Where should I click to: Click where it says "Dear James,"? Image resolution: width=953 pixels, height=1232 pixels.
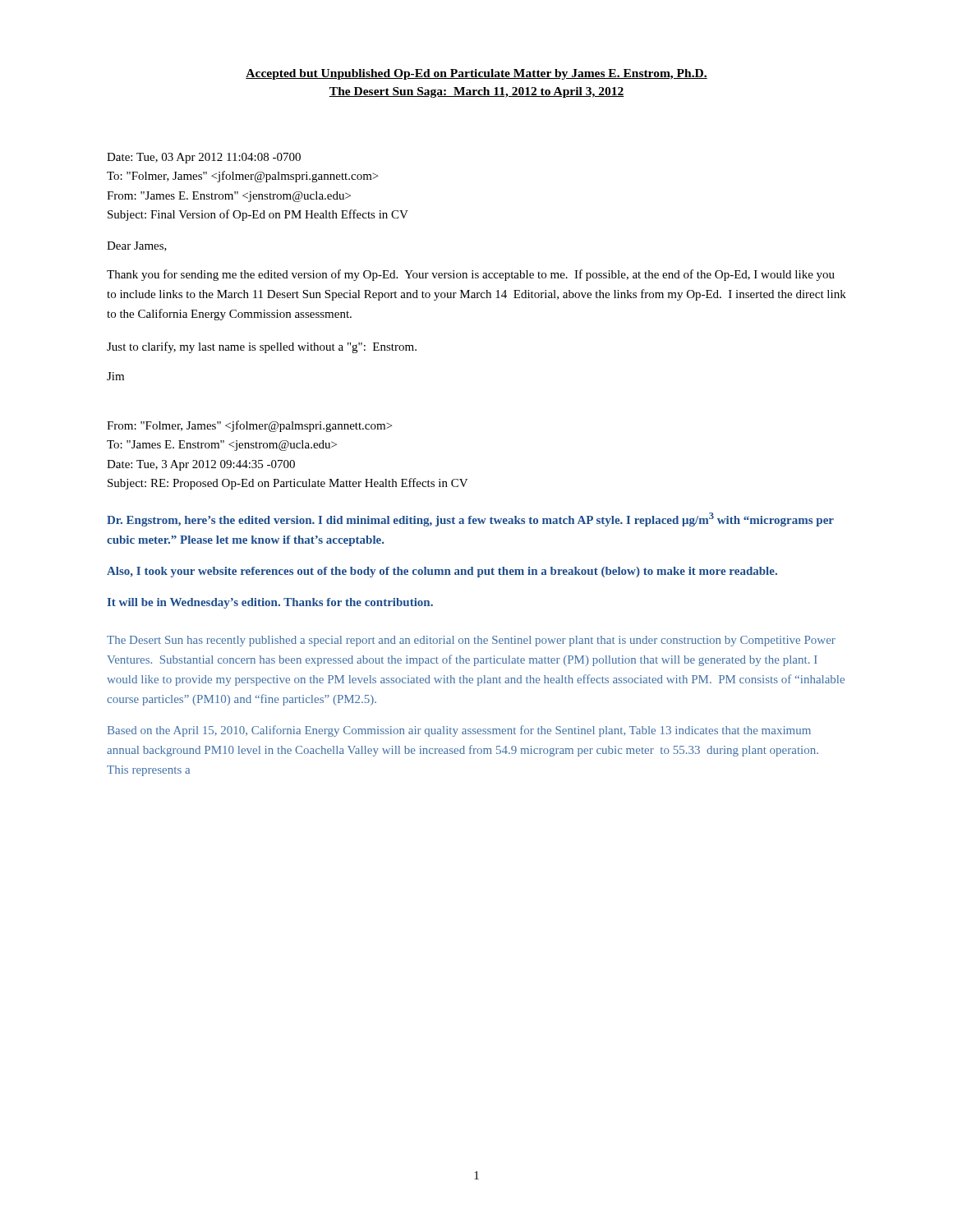pyautogui.click(x=137, y=246)
